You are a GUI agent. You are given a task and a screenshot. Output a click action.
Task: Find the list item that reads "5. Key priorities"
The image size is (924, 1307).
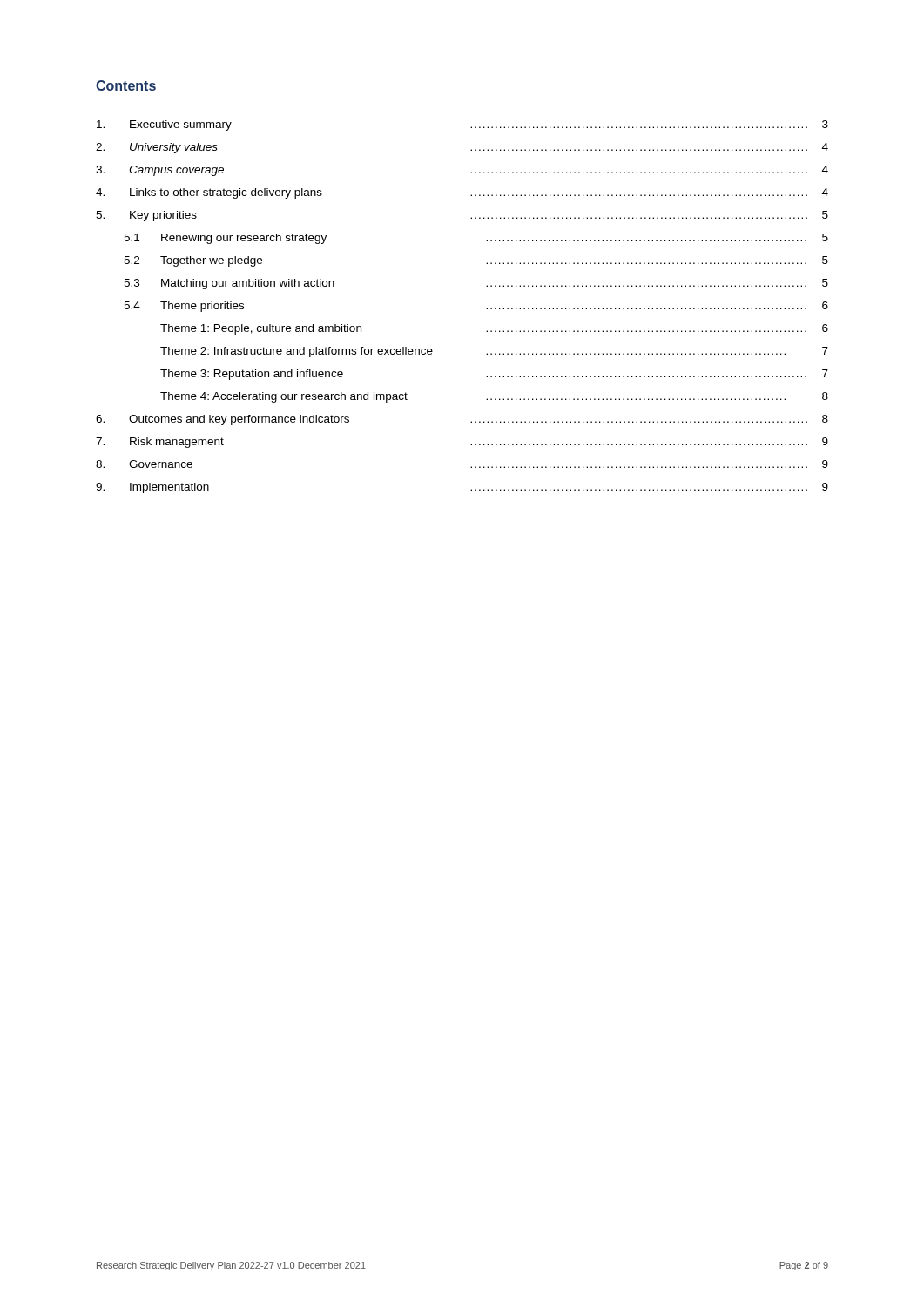tap(462, 214)
